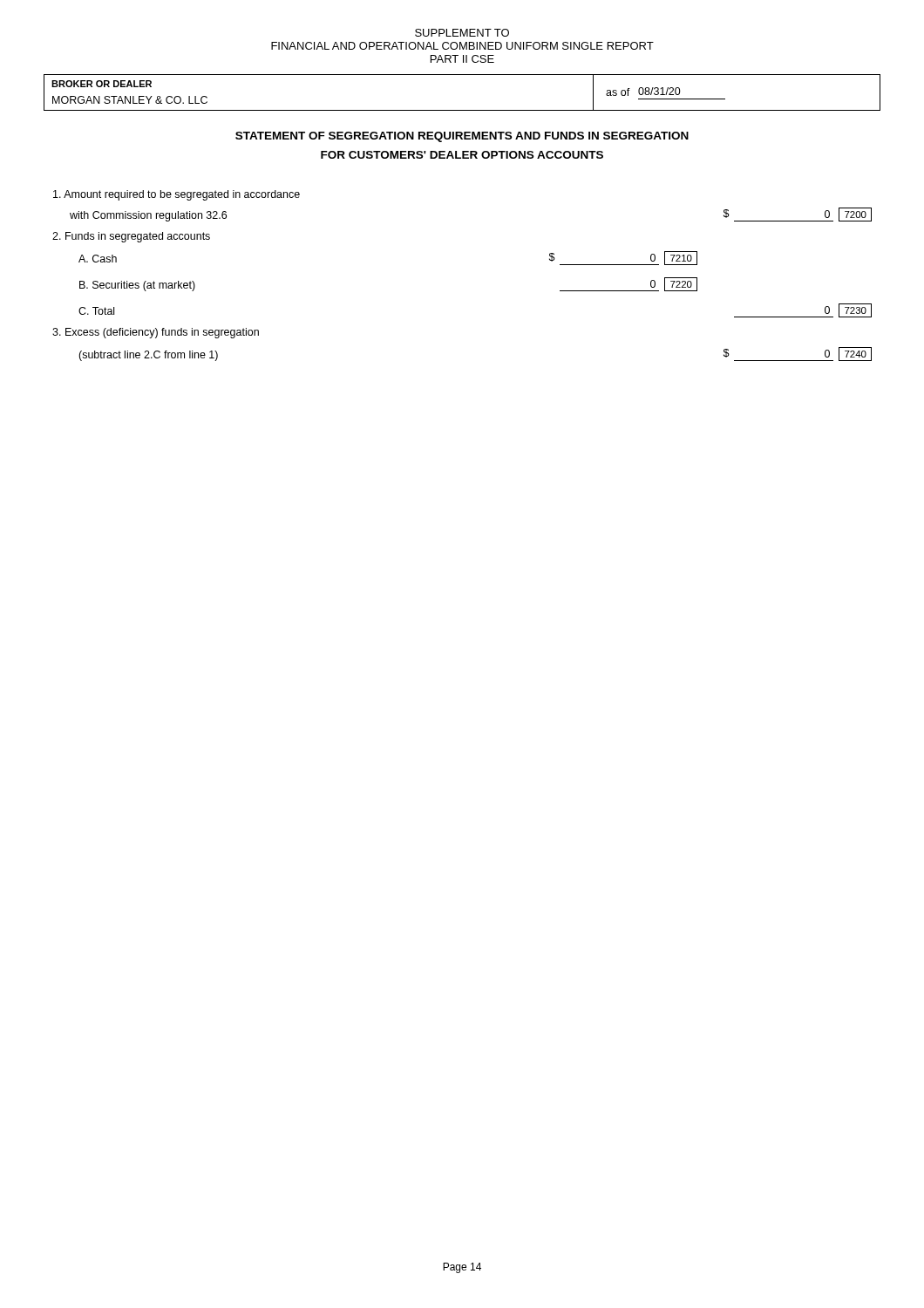Navigate to the text starting "C. Total 0 7230"
This screenshot has width=924, height=1308.
pyautogui.click(x=103, y=311)
